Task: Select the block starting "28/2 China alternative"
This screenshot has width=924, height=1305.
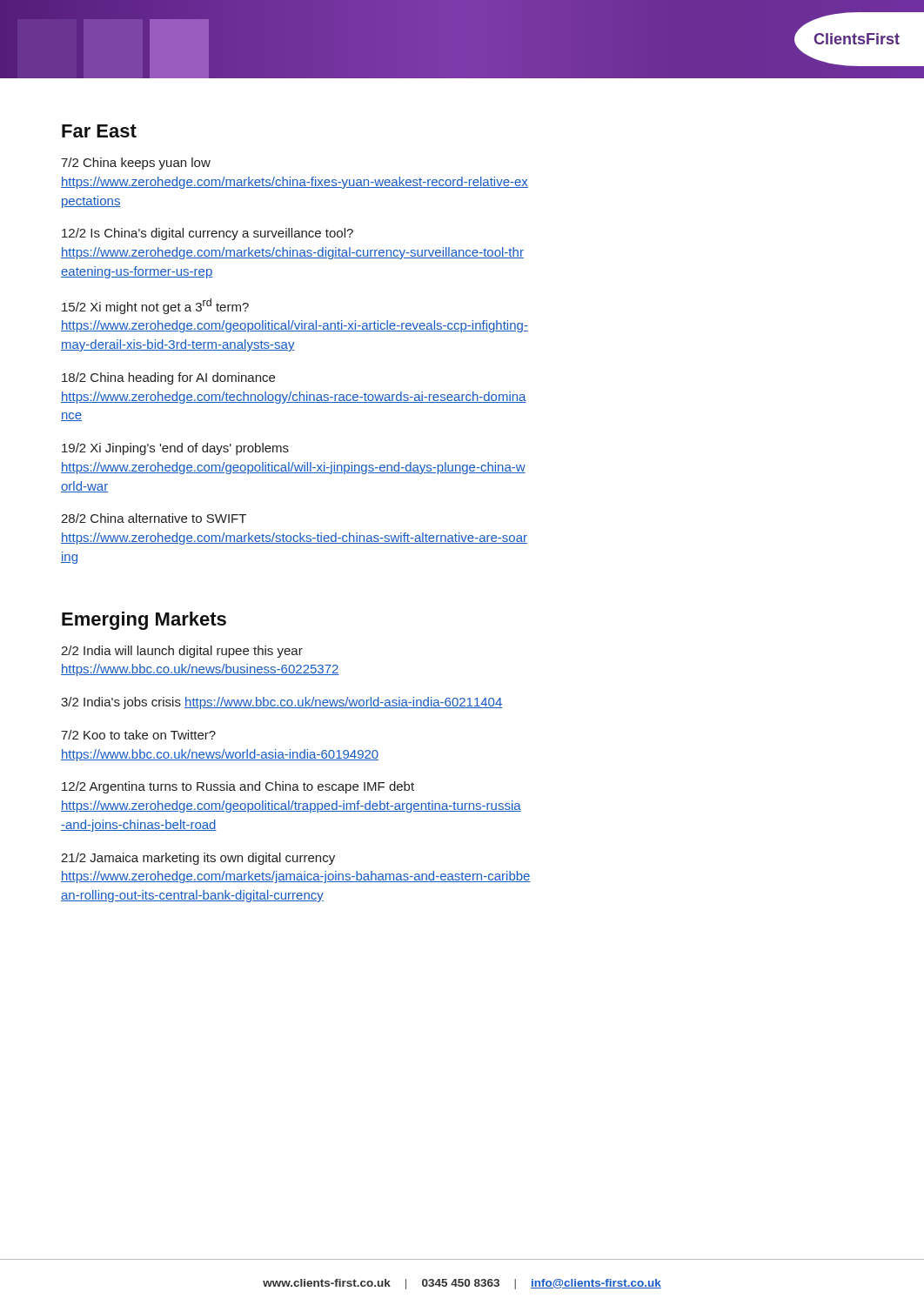Action: 462,536
